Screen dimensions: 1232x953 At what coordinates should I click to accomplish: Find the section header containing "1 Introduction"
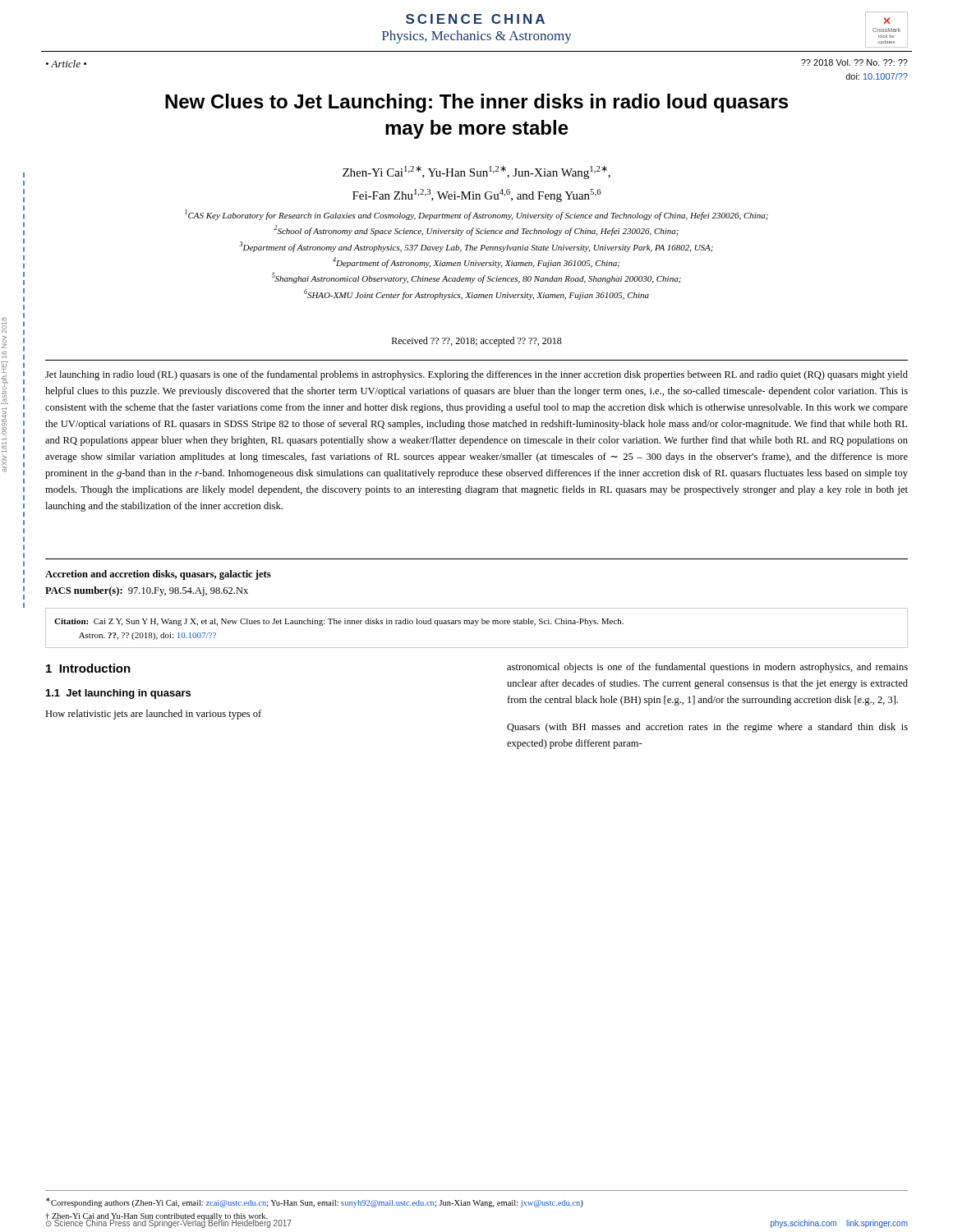click(88, 668)
